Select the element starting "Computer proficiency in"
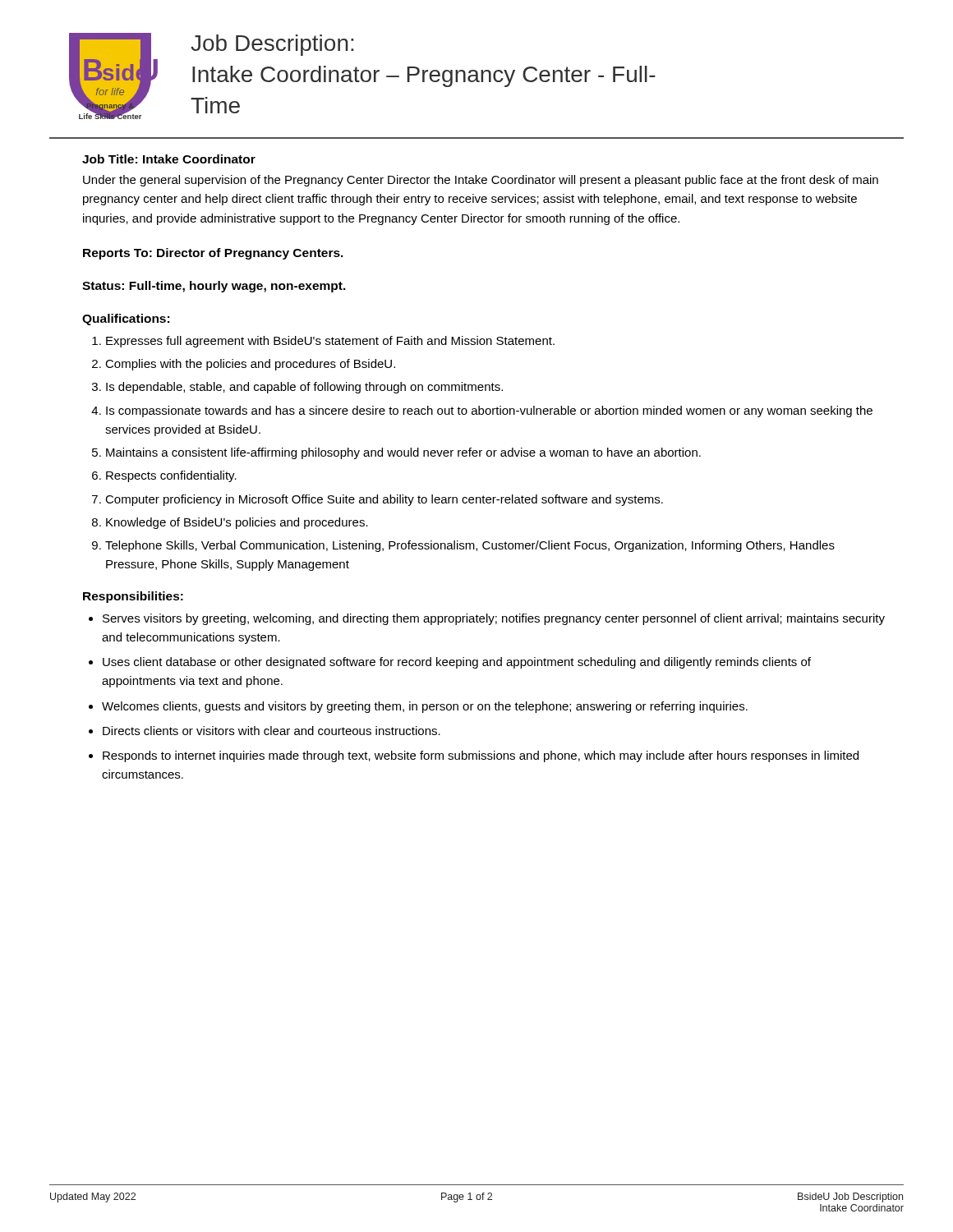 pyautogui.click(x=384, y=499)
